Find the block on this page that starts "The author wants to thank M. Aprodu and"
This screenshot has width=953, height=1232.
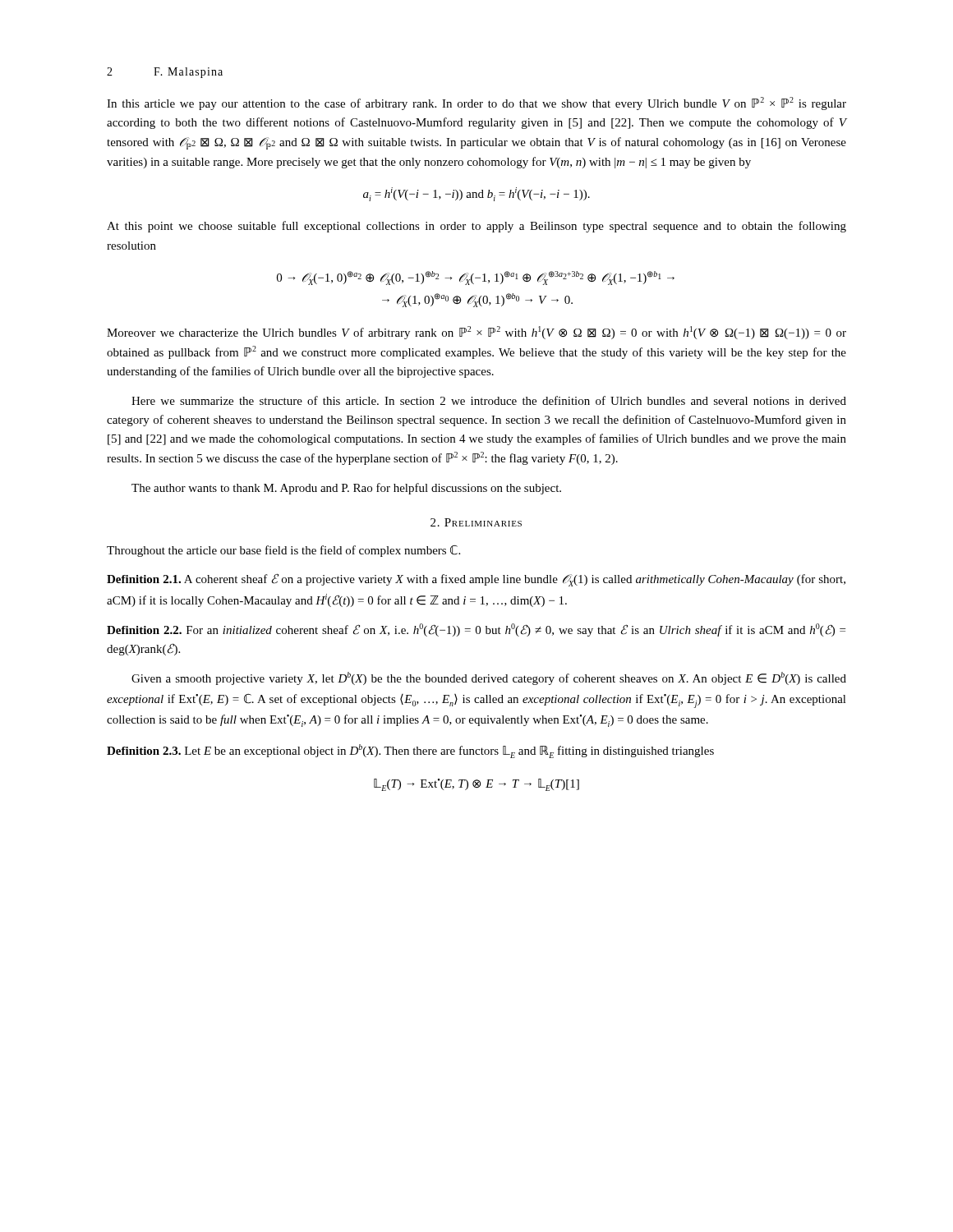tap(476, 488)
